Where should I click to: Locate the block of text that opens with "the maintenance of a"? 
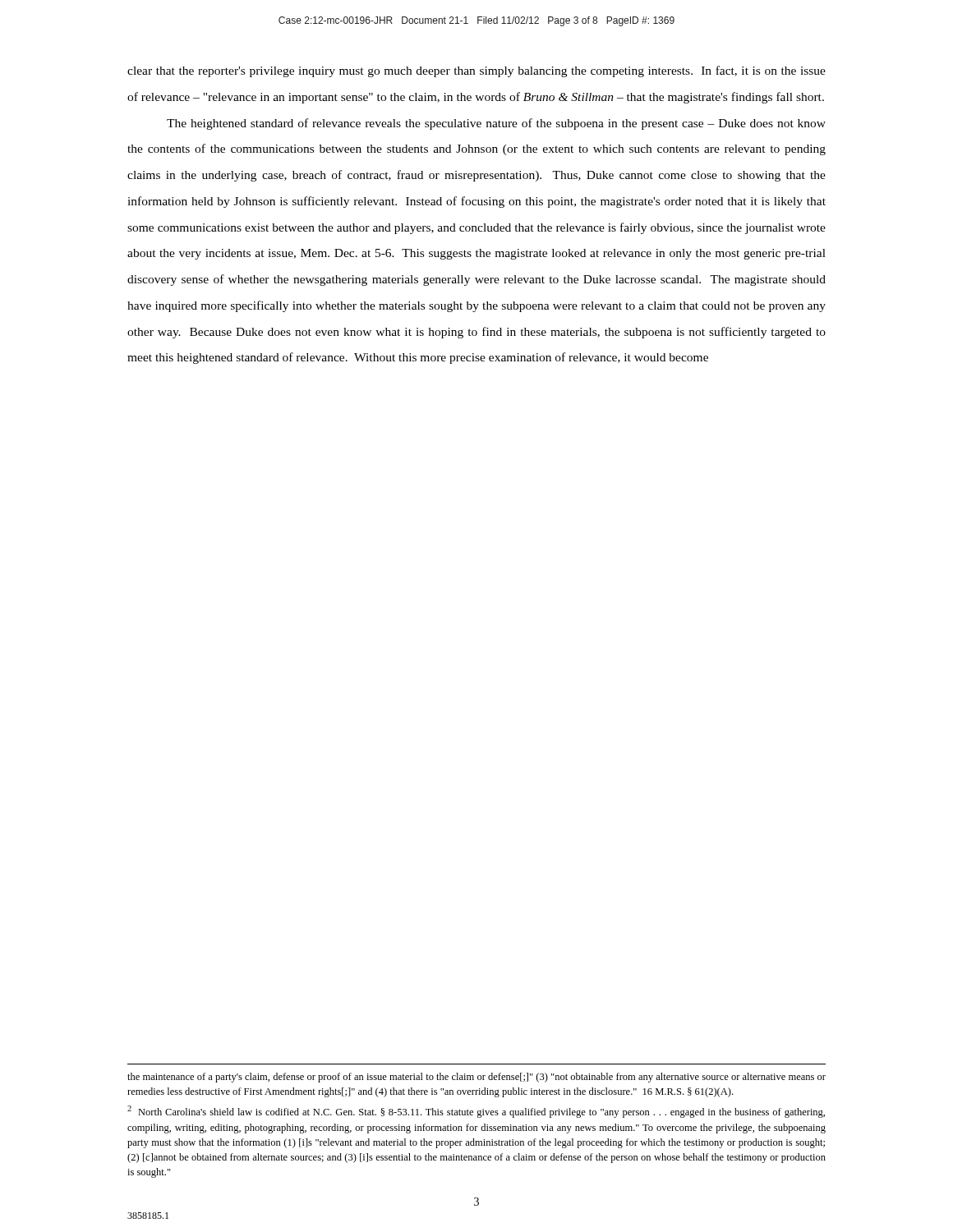476,1124
